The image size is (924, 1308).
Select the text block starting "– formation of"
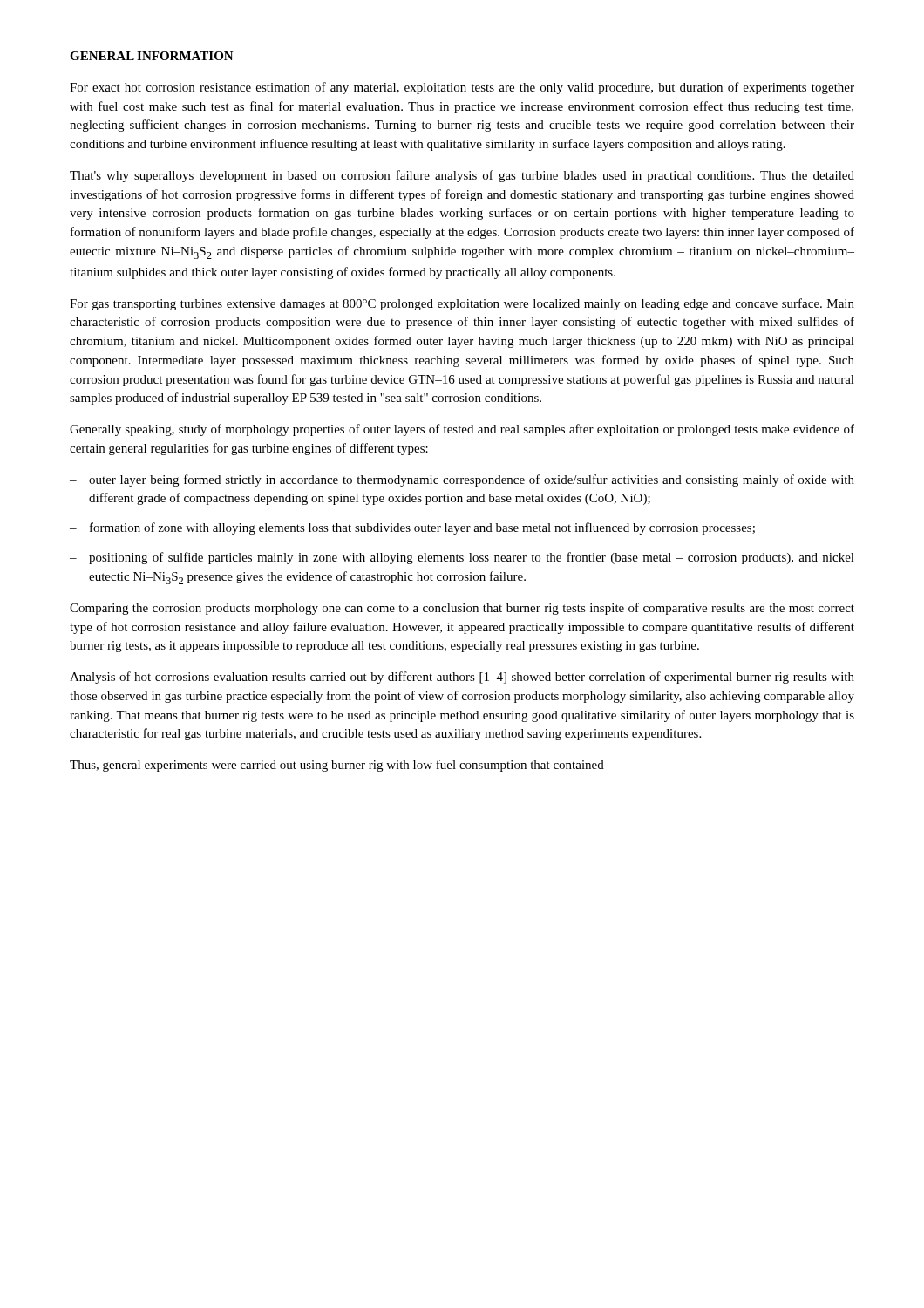(413, 528)
